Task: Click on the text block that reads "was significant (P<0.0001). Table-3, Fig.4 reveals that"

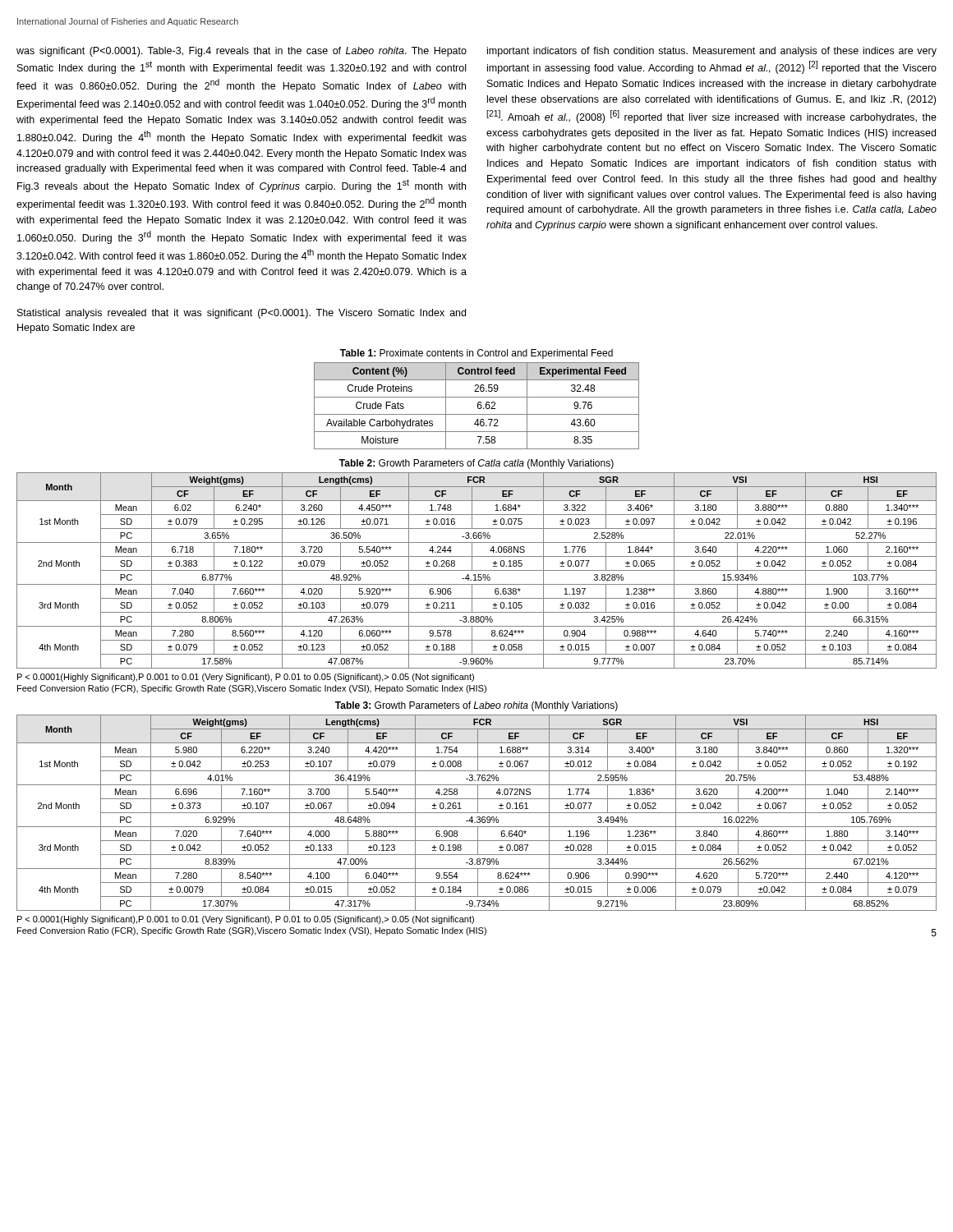Action: (242, 190)
